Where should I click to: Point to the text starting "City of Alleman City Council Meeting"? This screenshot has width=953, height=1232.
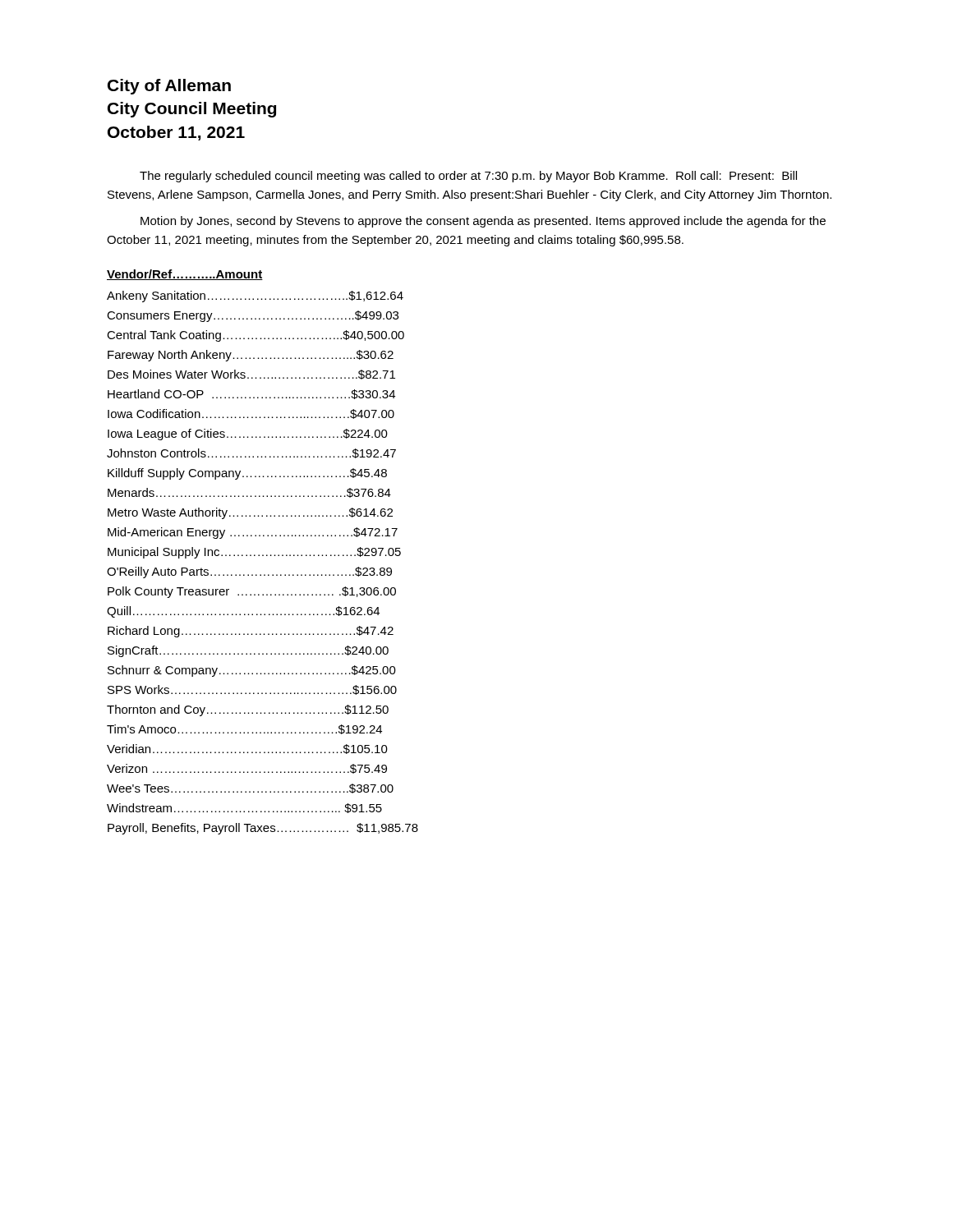point(169,87)
